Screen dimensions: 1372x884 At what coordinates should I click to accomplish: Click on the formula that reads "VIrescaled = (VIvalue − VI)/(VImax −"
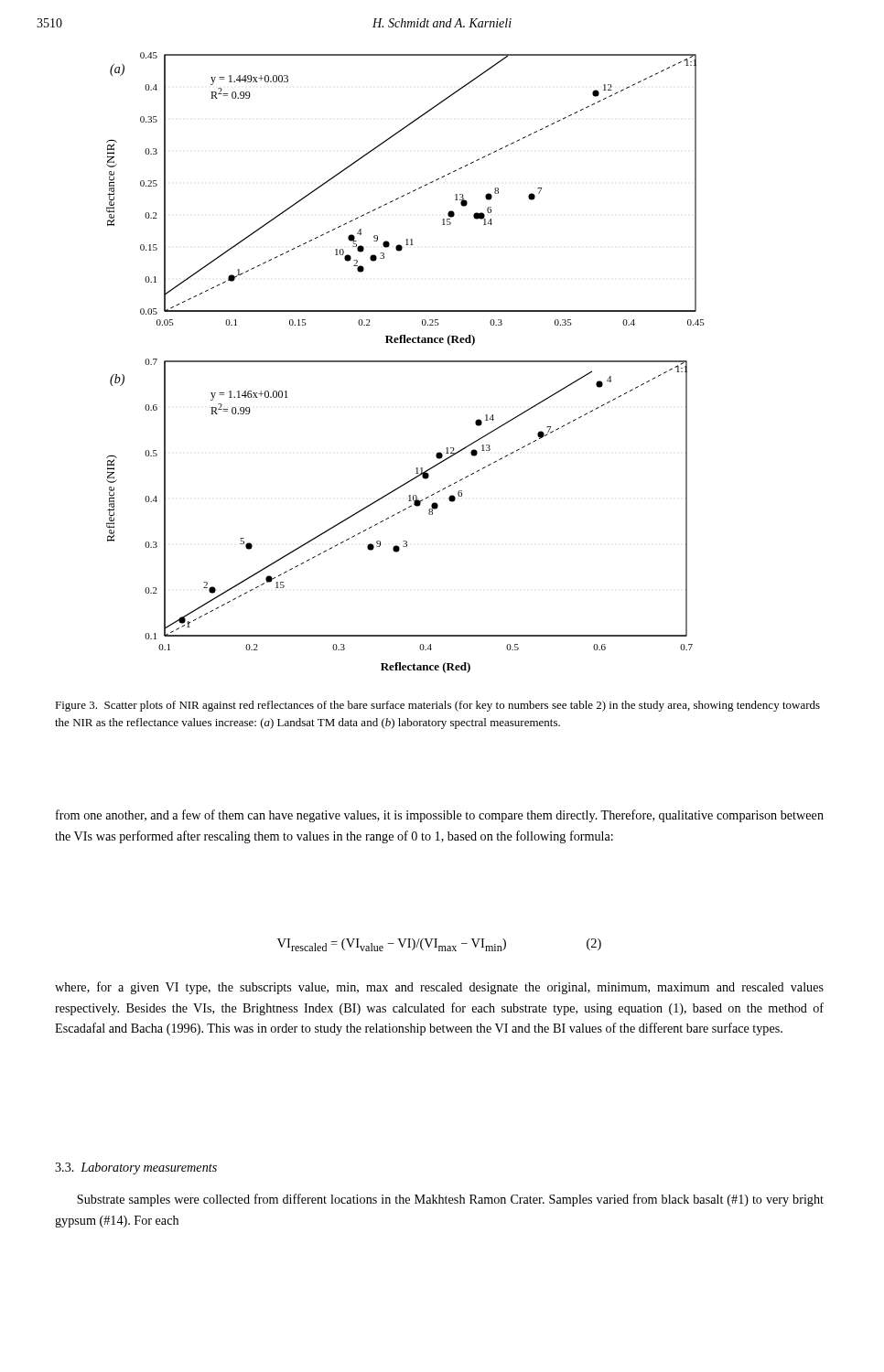click(x=439, y=945)
